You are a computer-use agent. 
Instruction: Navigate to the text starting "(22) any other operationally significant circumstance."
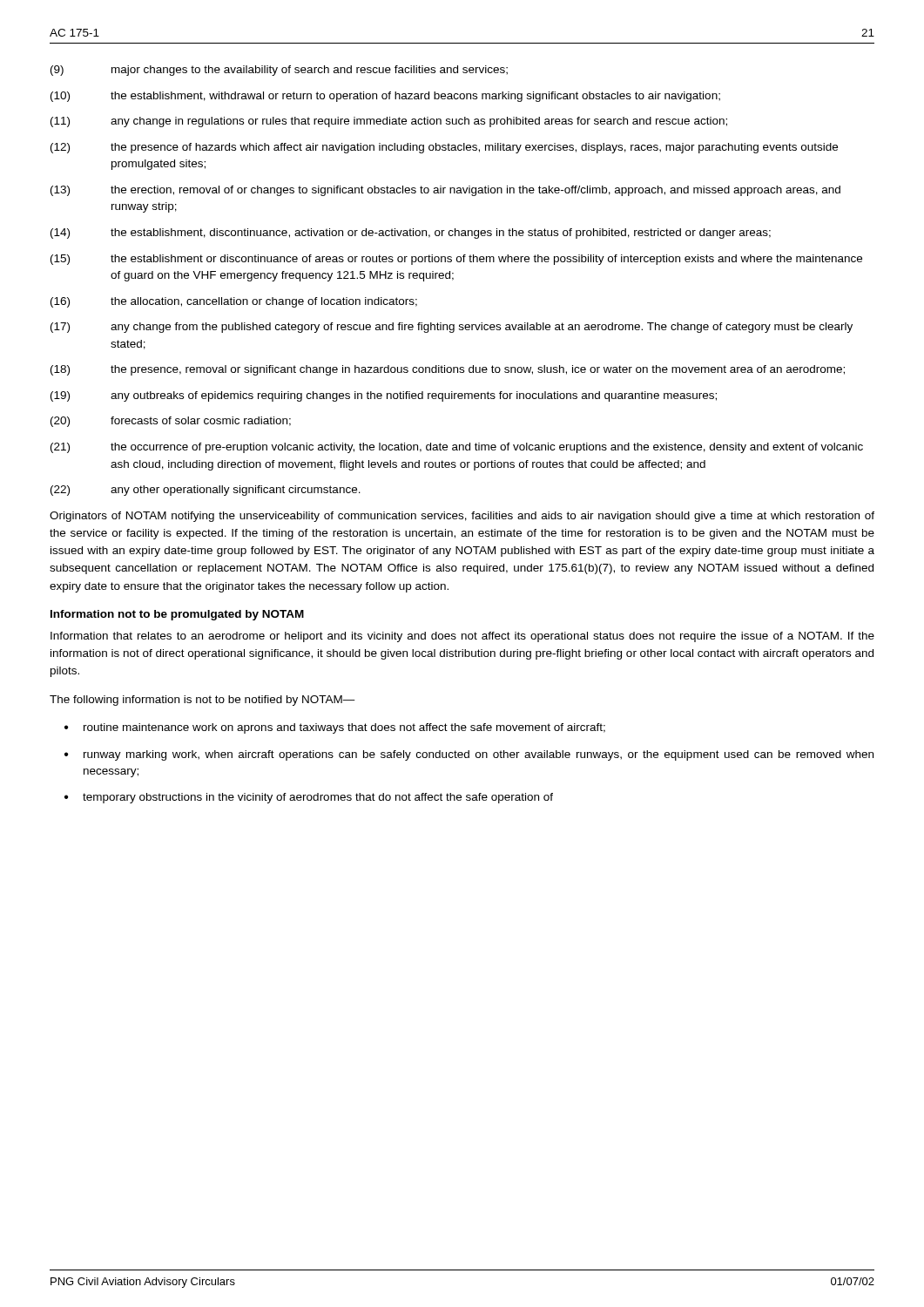point(206,491)
